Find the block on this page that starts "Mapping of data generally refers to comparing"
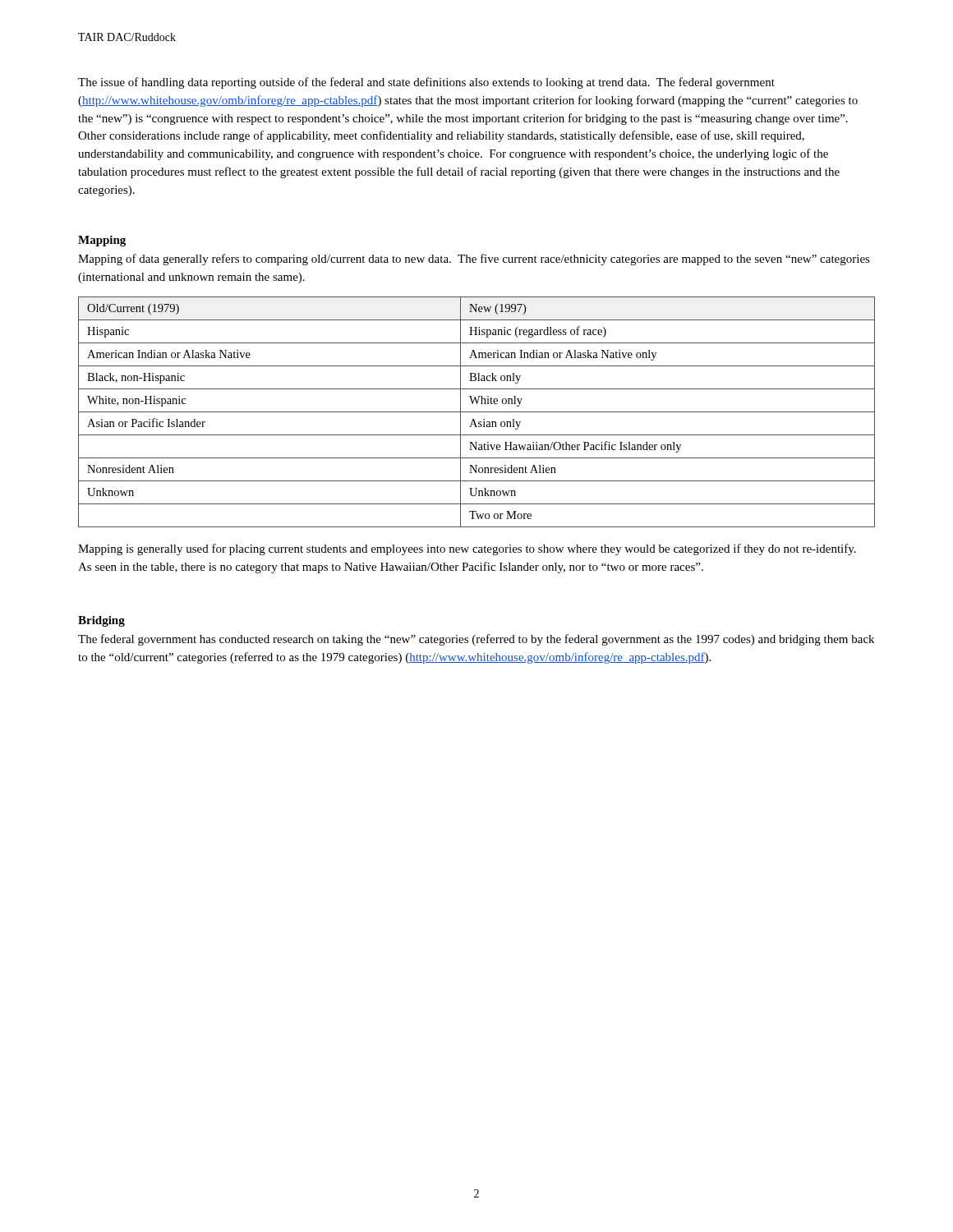Screen dimensions: 1232x953 474,268
